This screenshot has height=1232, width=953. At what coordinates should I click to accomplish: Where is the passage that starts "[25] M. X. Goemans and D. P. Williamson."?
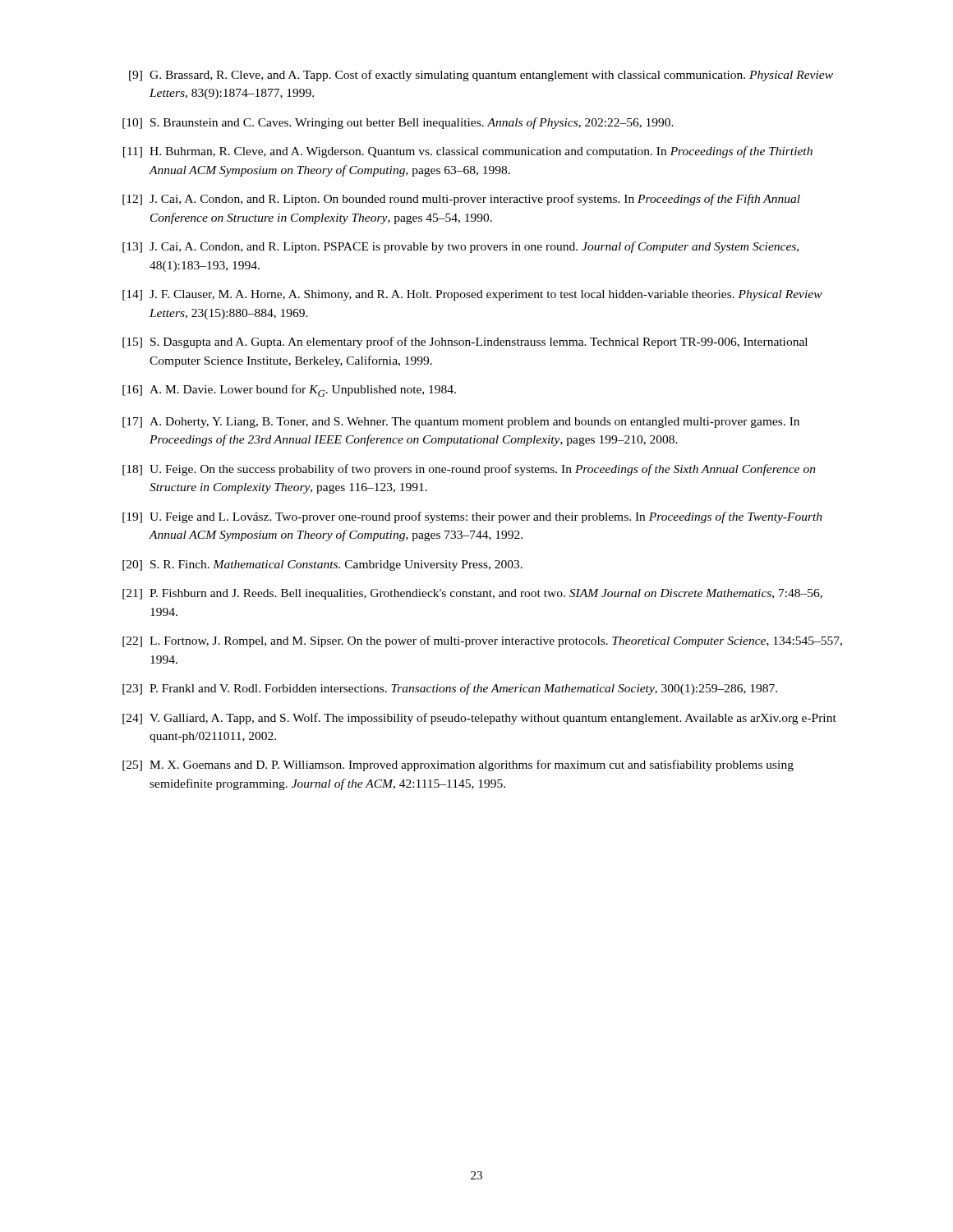[476, 774]
